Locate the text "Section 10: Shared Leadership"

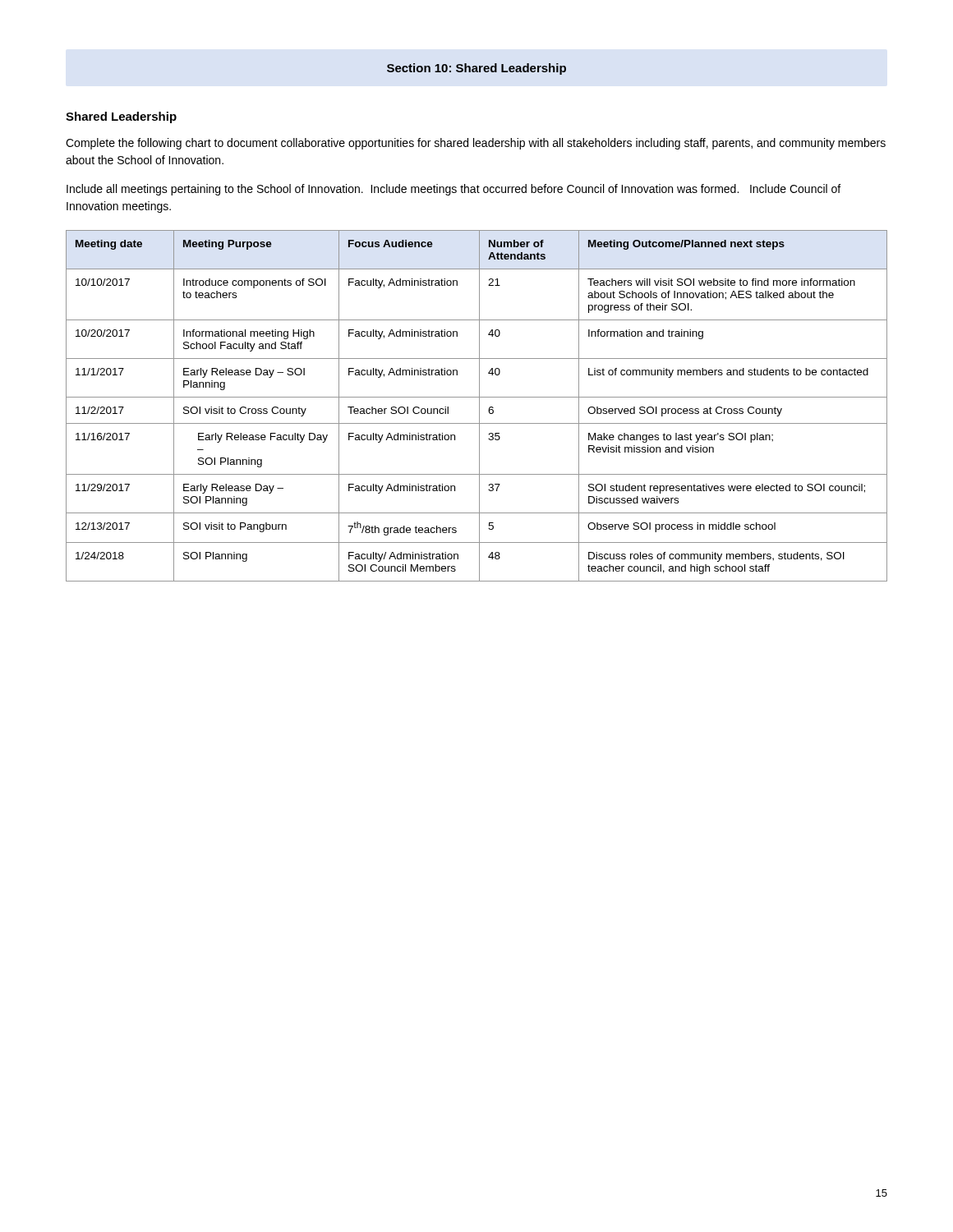(476, 68)
